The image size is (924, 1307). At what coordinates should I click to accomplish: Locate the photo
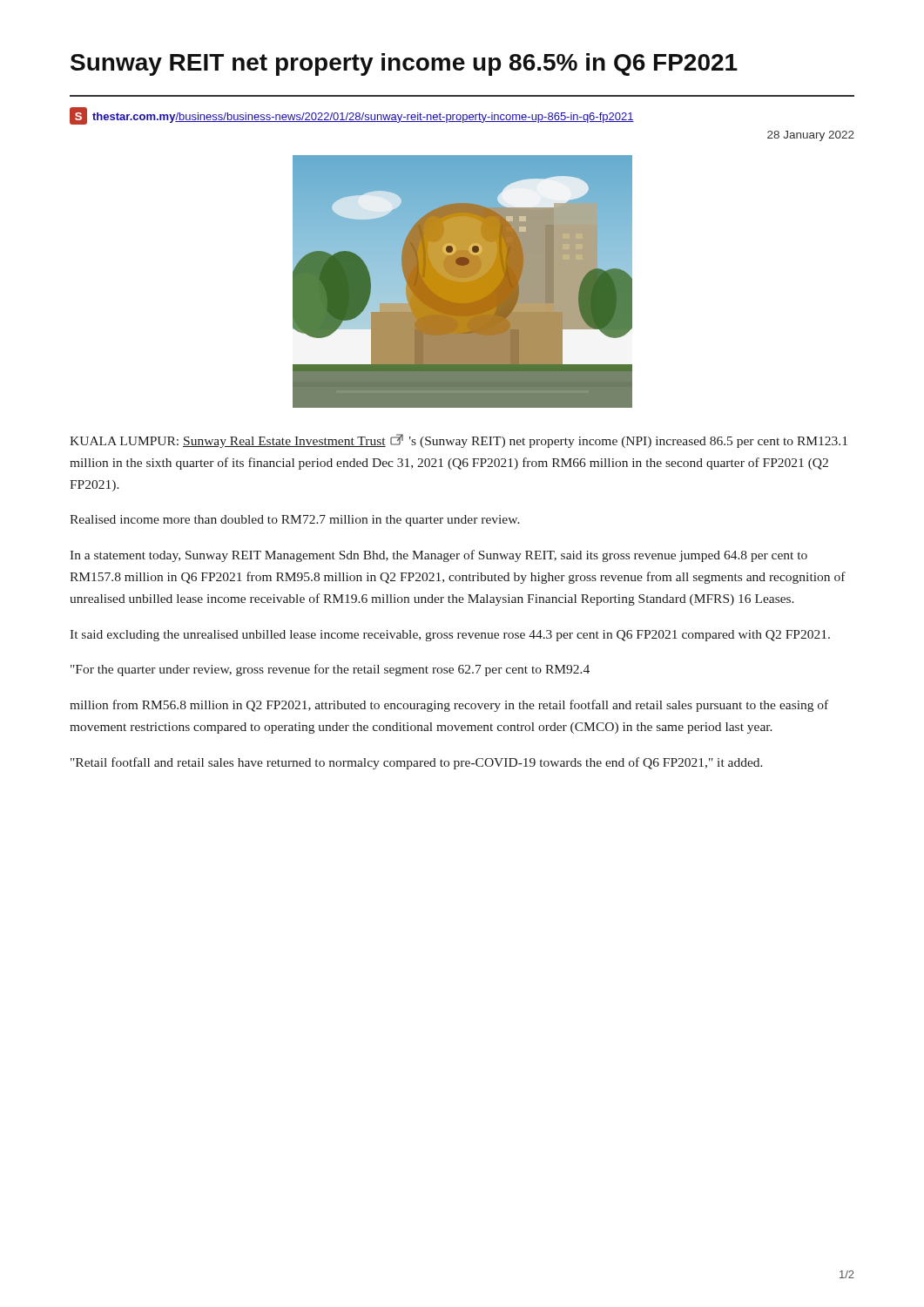click(462, 283)
